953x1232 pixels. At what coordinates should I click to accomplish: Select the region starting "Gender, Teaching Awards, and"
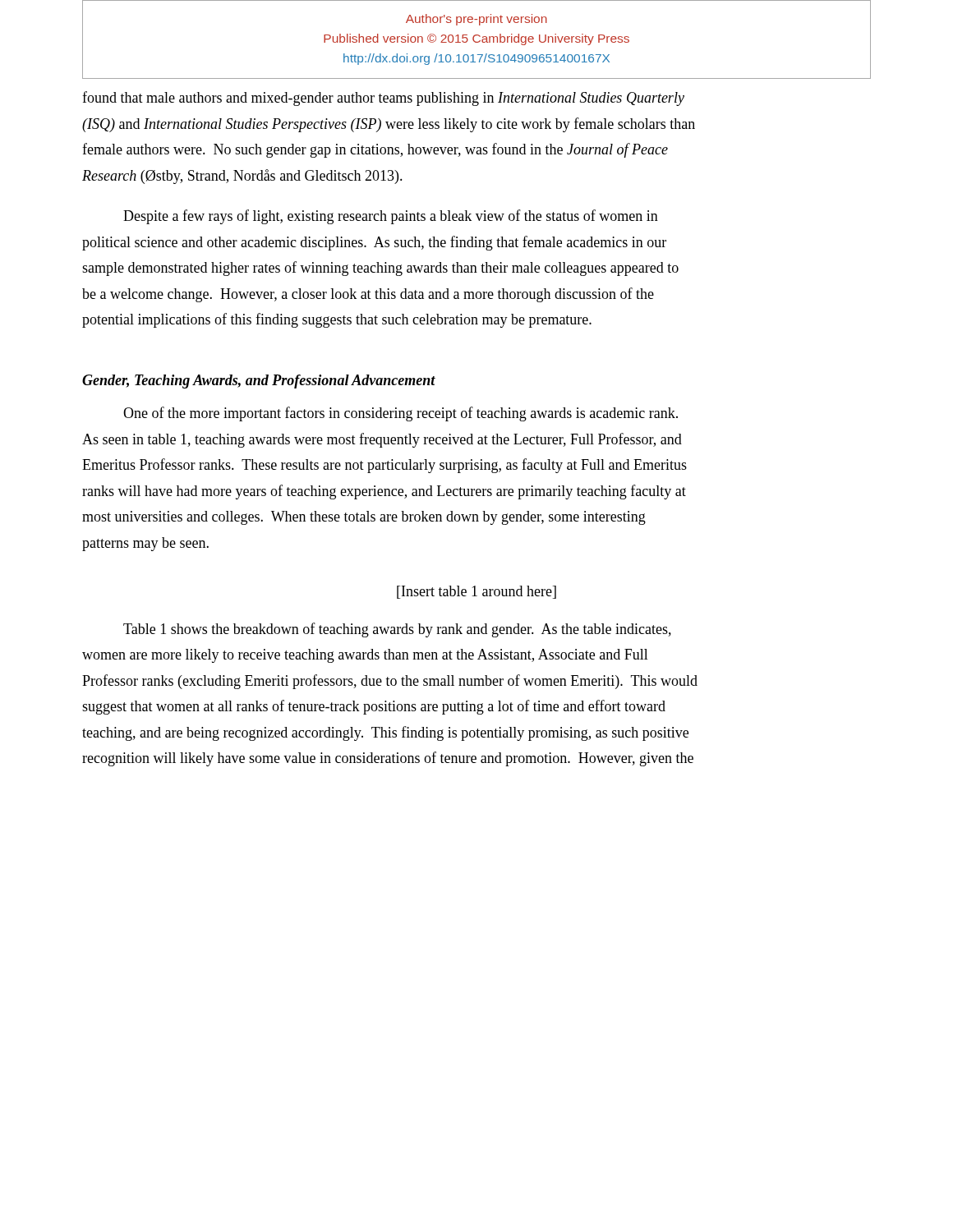258,380
